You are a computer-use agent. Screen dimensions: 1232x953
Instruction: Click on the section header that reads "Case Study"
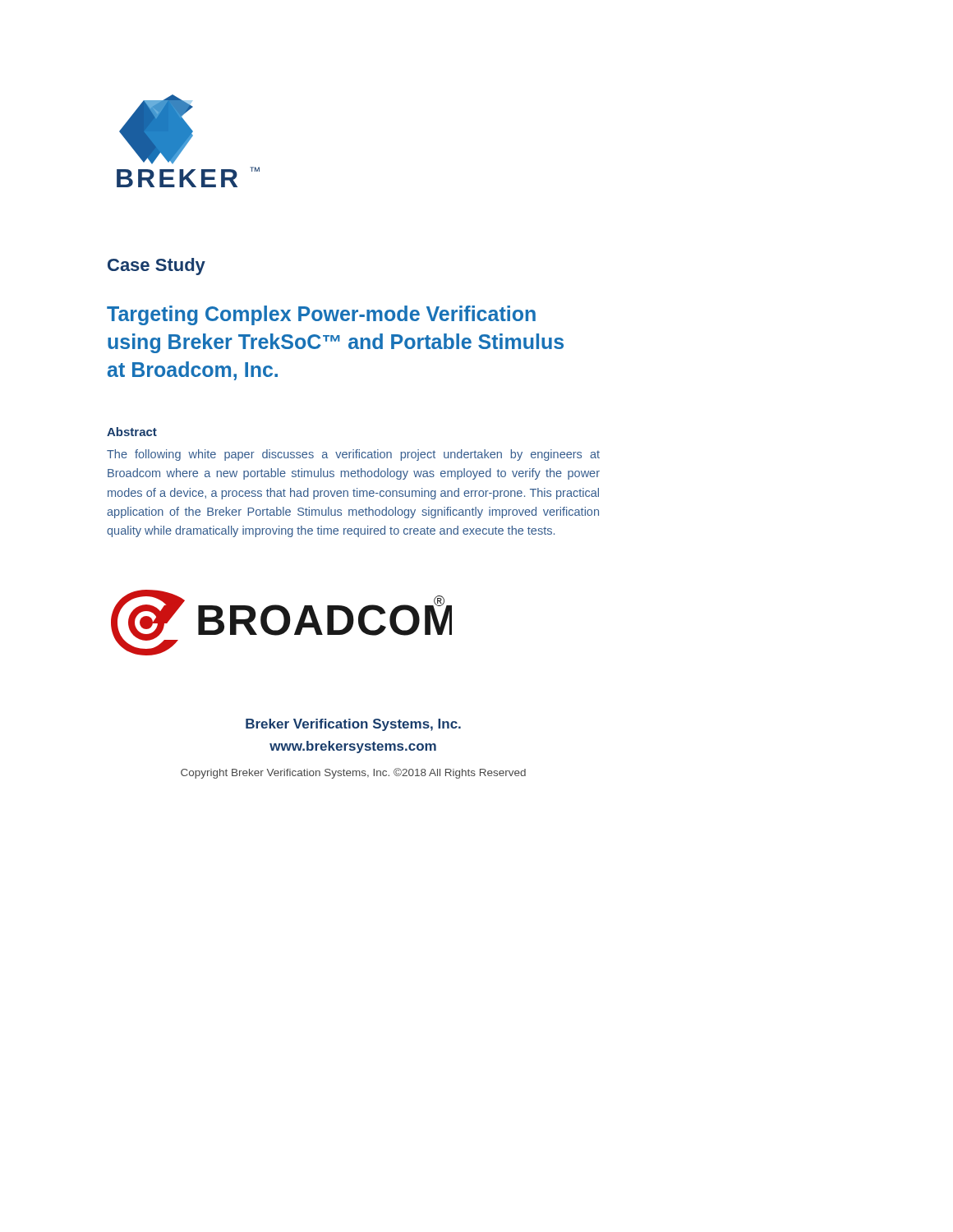(156, 265)
